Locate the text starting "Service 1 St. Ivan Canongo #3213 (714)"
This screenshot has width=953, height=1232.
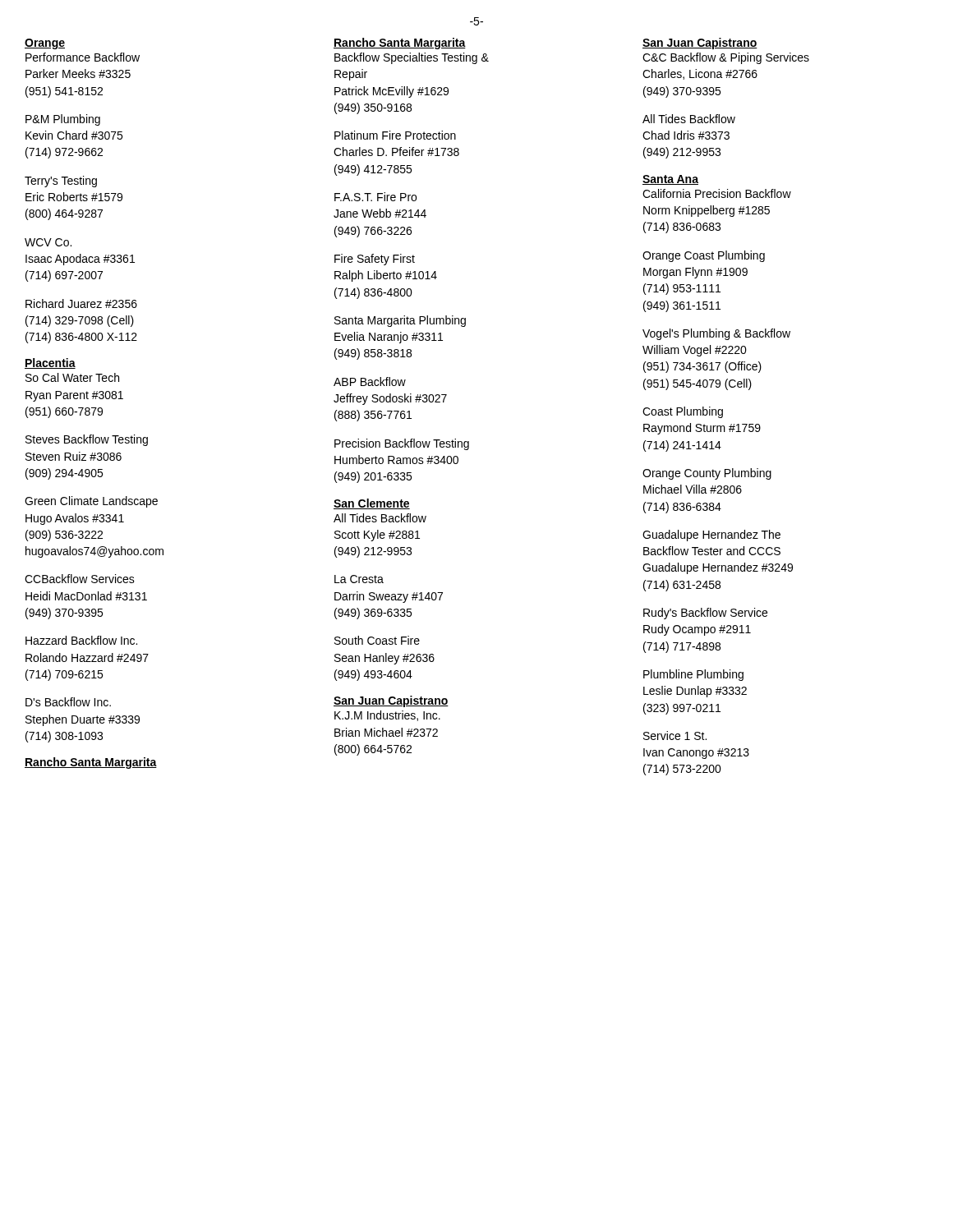pos(675,736)
